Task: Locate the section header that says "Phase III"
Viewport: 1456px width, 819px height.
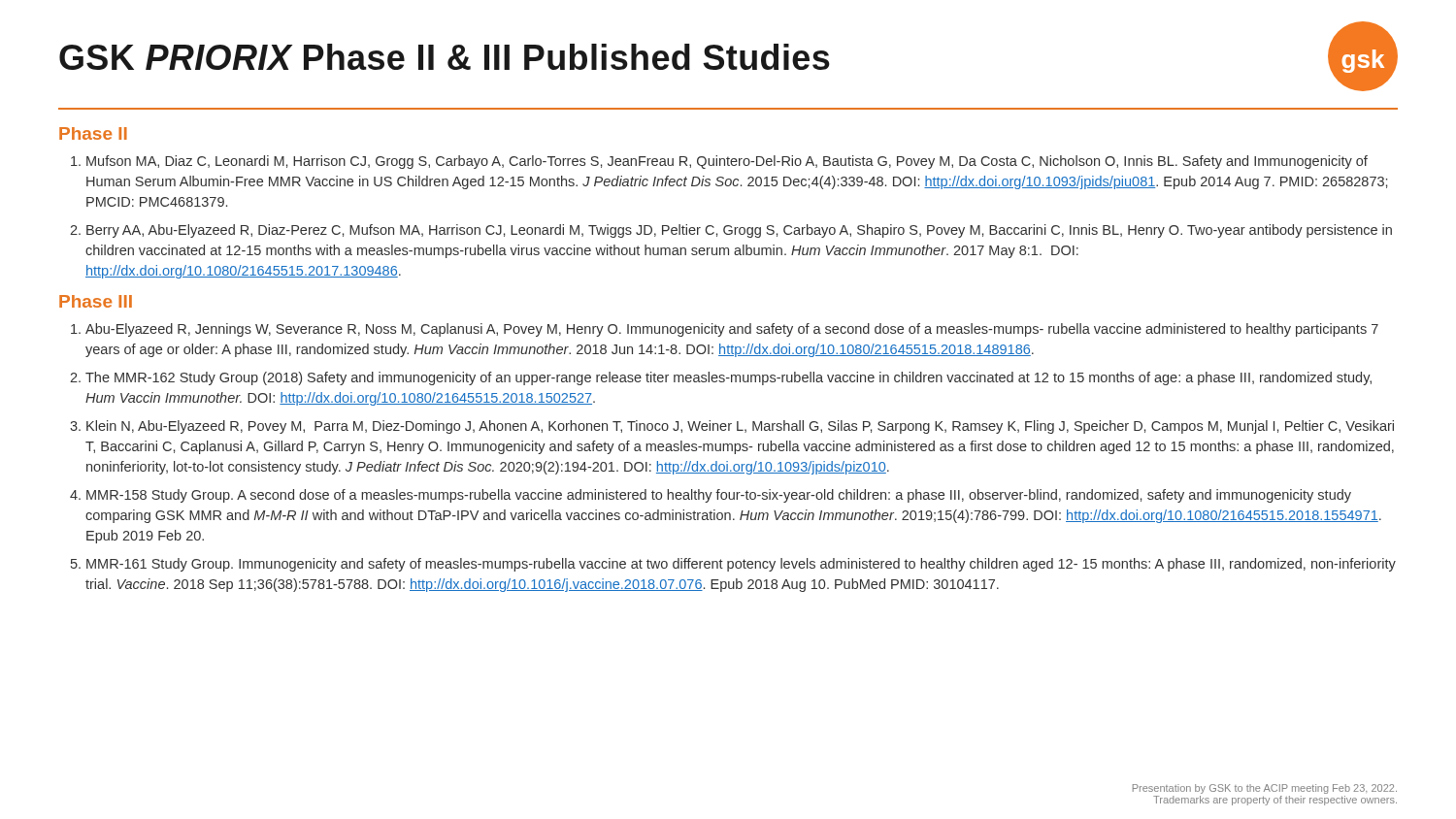Action: tap(96, 301)
